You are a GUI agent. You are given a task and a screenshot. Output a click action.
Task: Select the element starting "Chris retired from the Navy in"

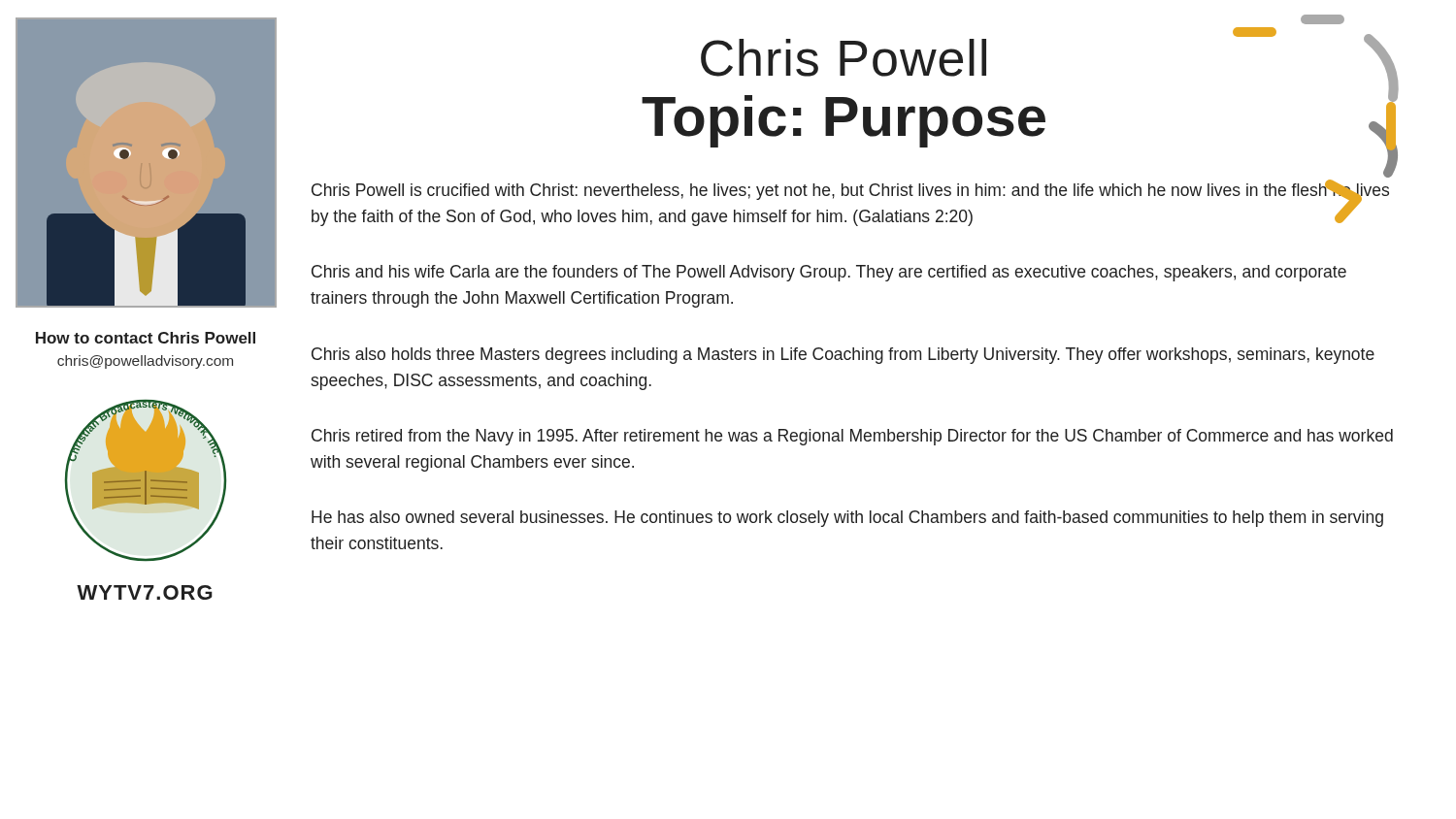(x=852, y=449)
